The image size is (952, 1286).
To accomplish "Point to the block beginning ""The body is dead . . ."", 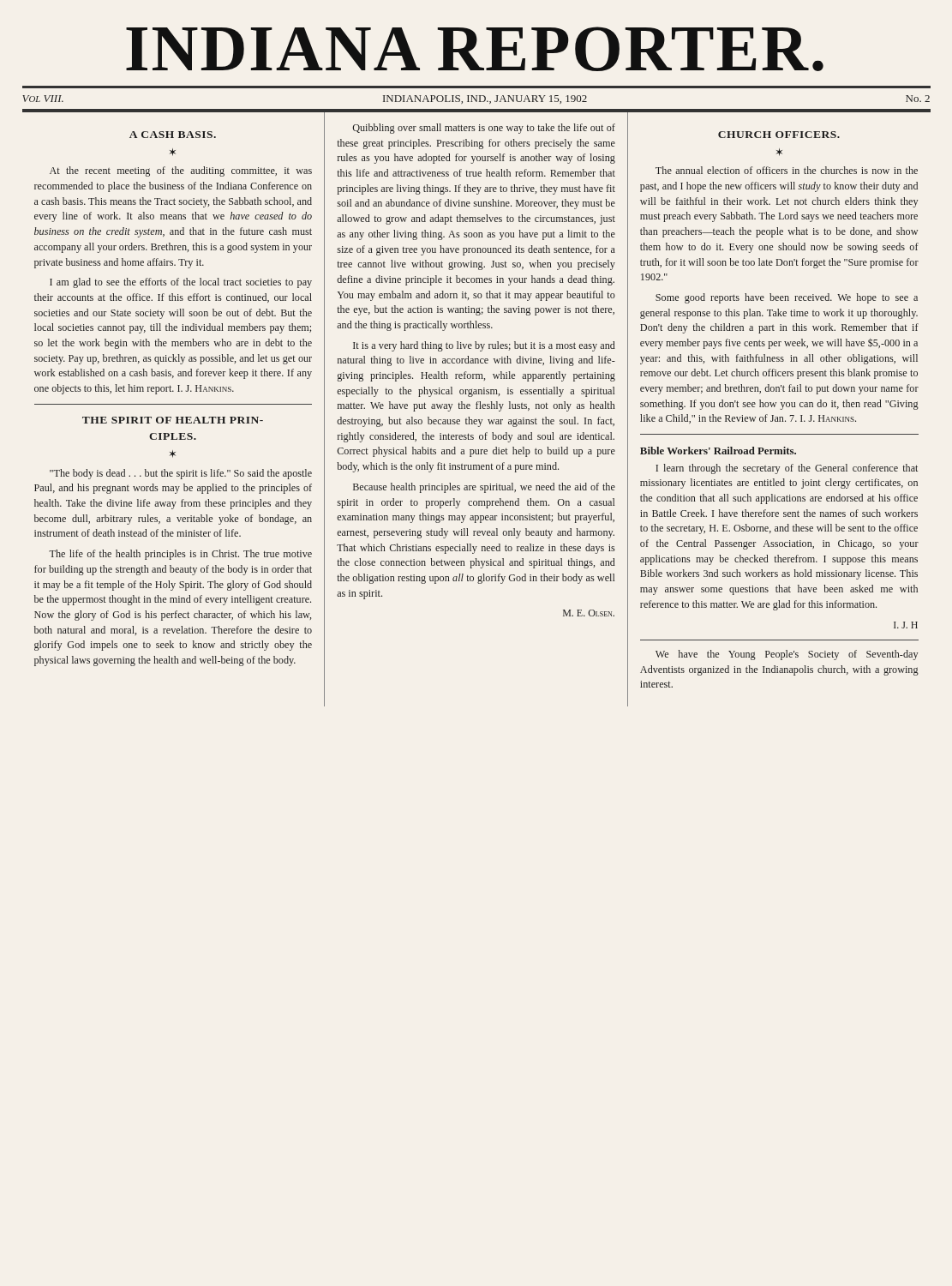I will point(173,567).
